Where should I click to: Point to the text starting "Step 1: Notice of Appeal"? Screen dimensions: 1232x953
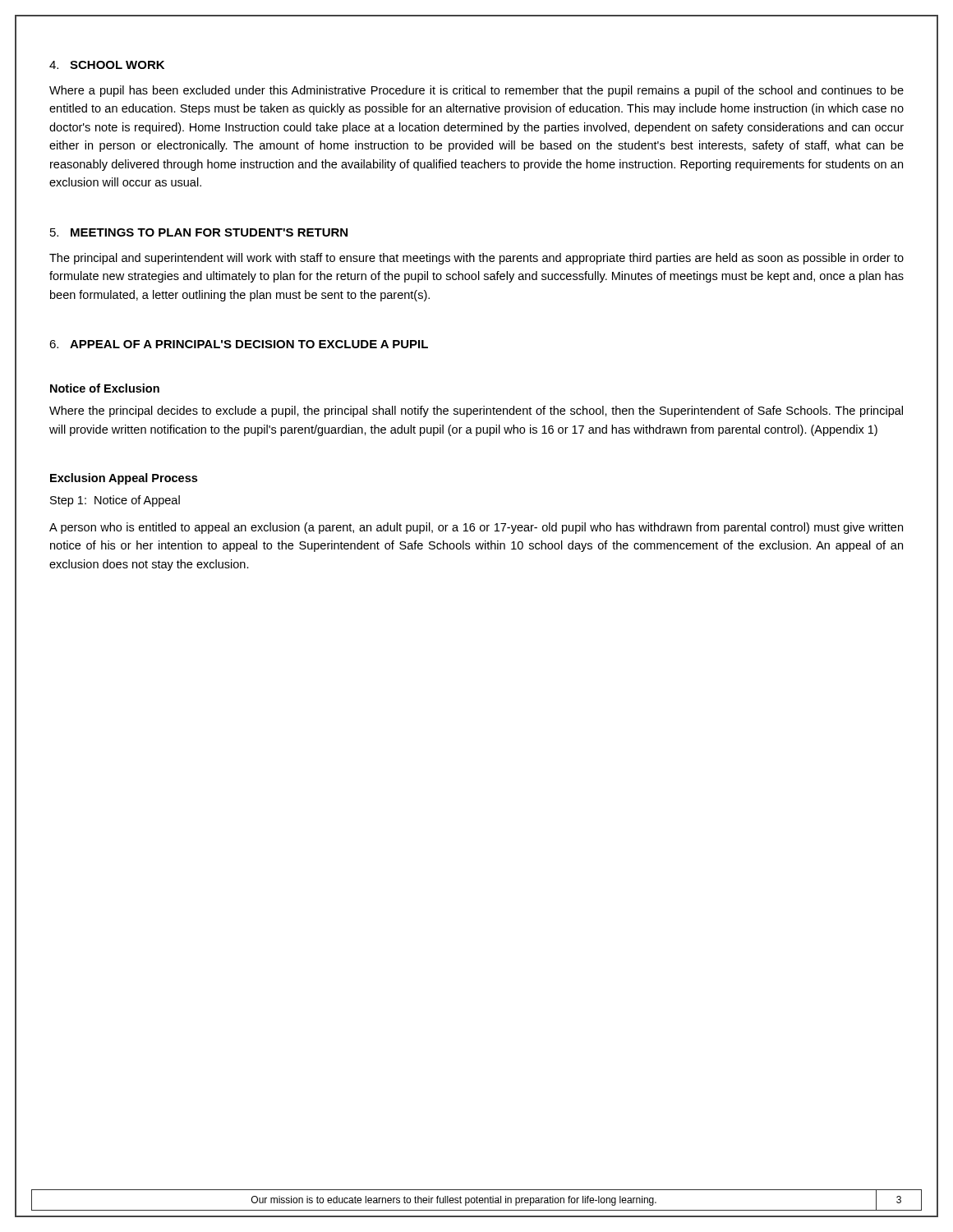(x=115, y=500)
